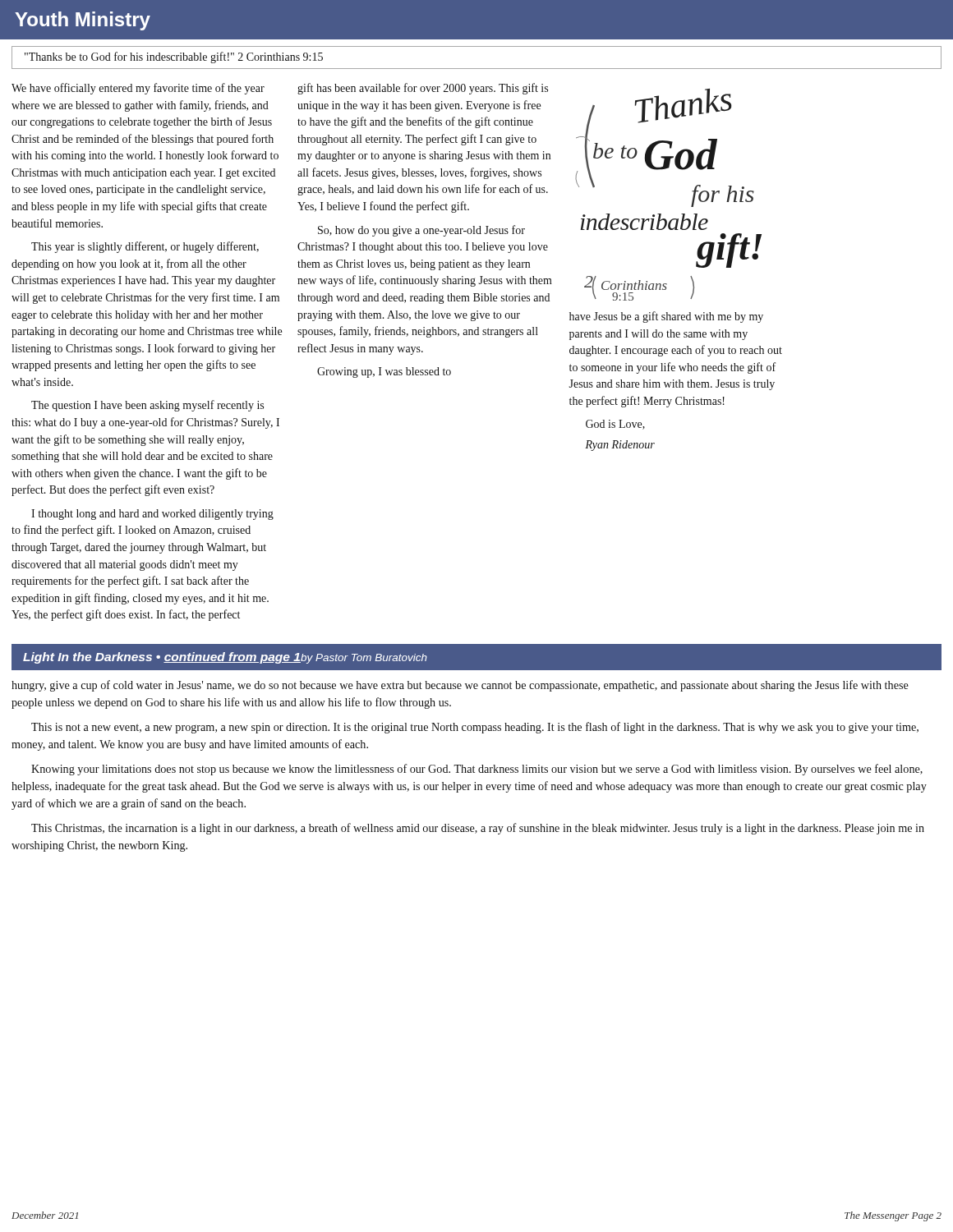Select the block starting "We have officially entered"

147,352
